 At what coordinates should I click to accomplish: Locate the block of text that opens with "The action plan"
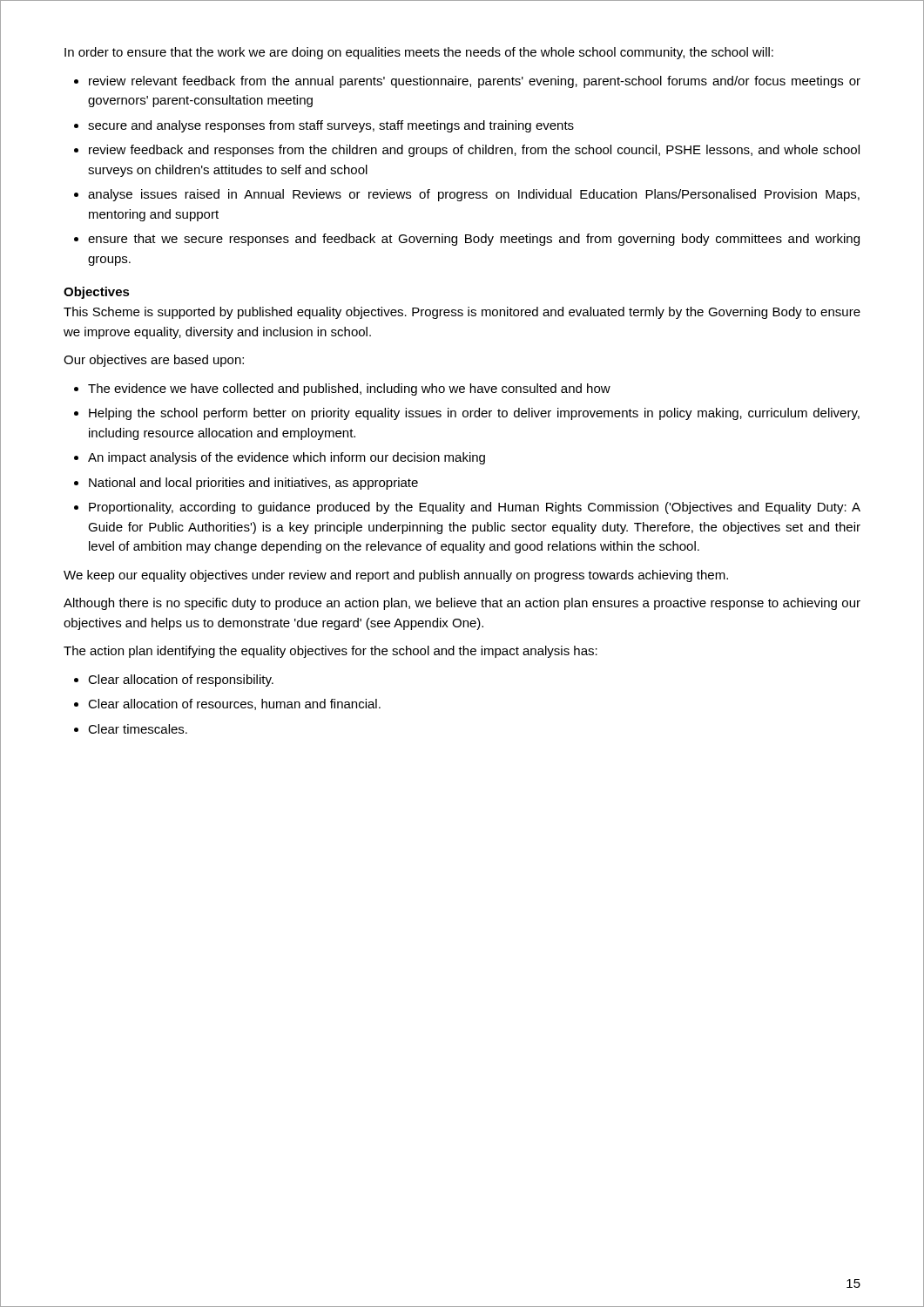(462, 651)
